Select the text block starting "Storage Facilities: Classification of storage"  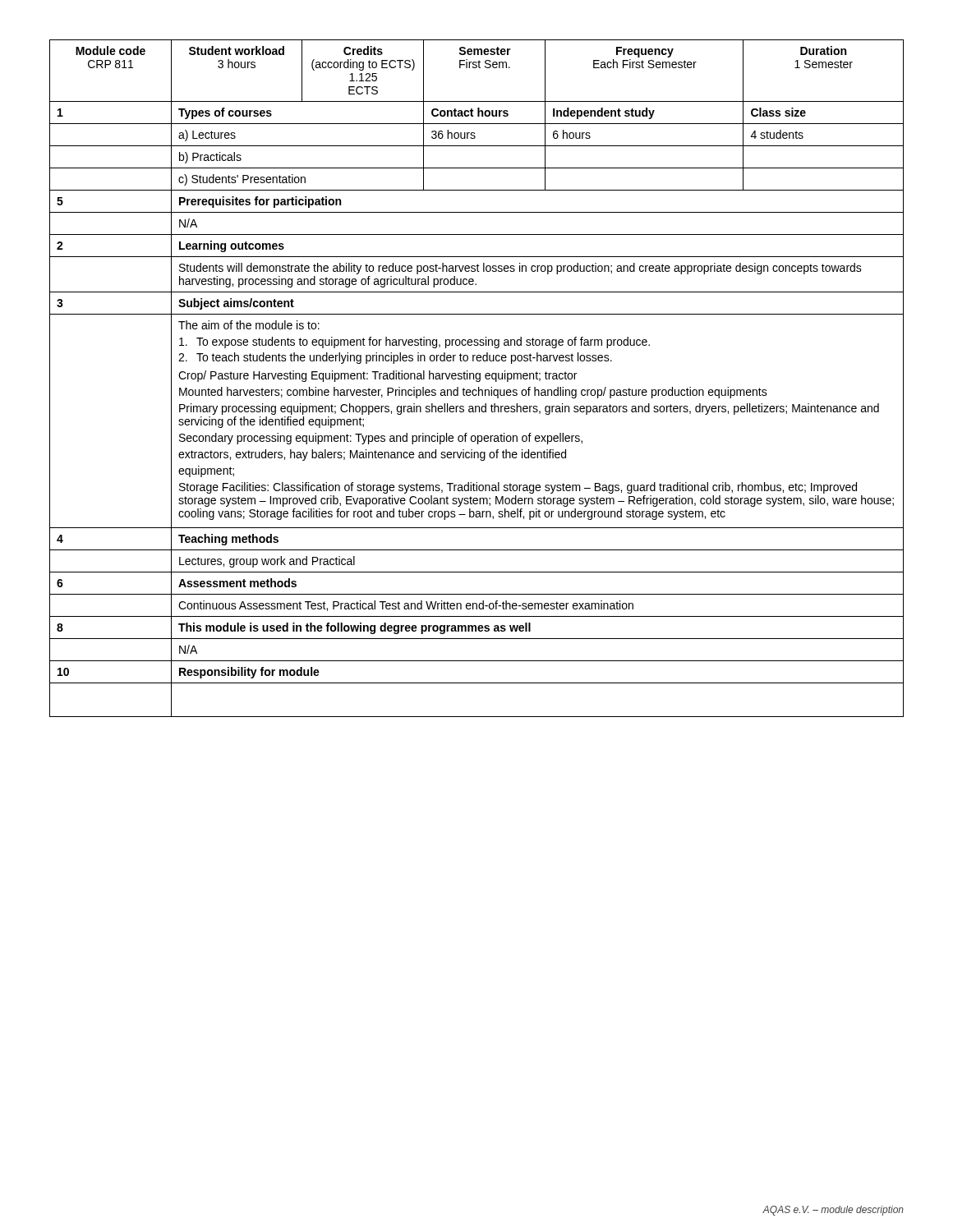point(537,500)
